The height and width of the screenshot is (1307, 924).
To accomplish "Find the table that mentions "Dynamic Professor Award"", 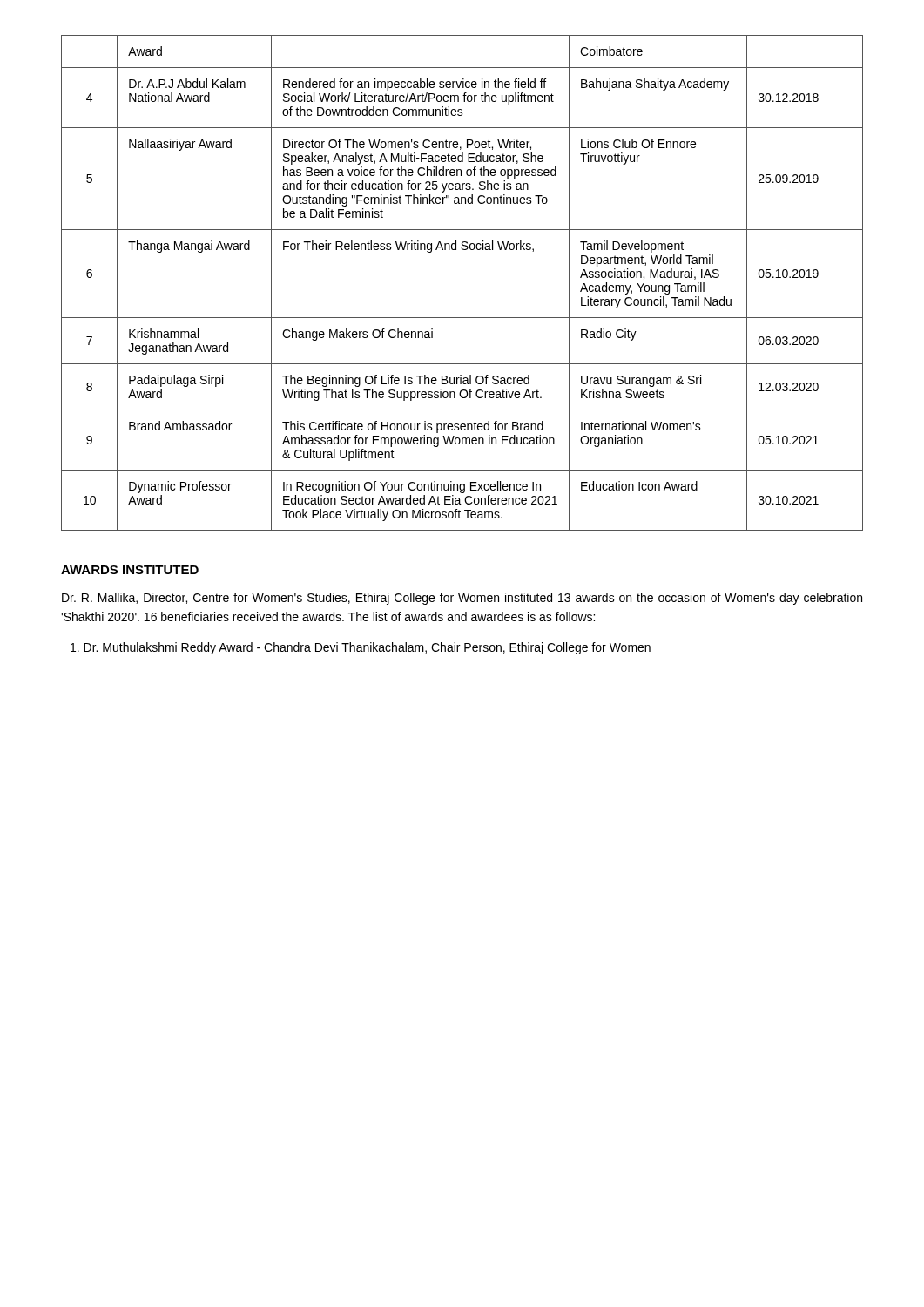I will (462, 283).
